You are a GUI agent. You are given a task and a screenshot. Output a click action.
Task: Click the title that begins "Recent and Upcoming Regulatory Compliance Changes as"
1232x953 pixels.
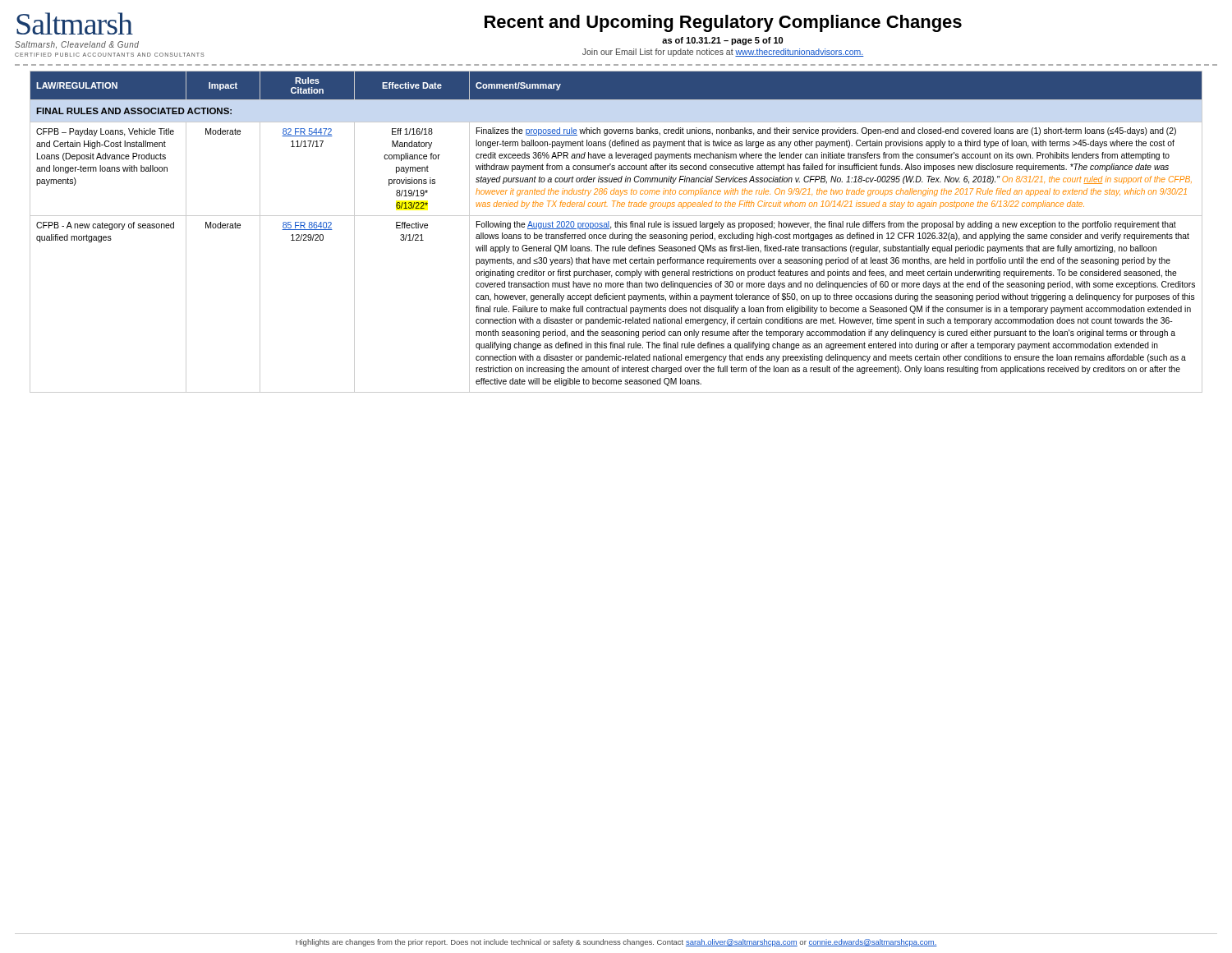coord(723,34)
